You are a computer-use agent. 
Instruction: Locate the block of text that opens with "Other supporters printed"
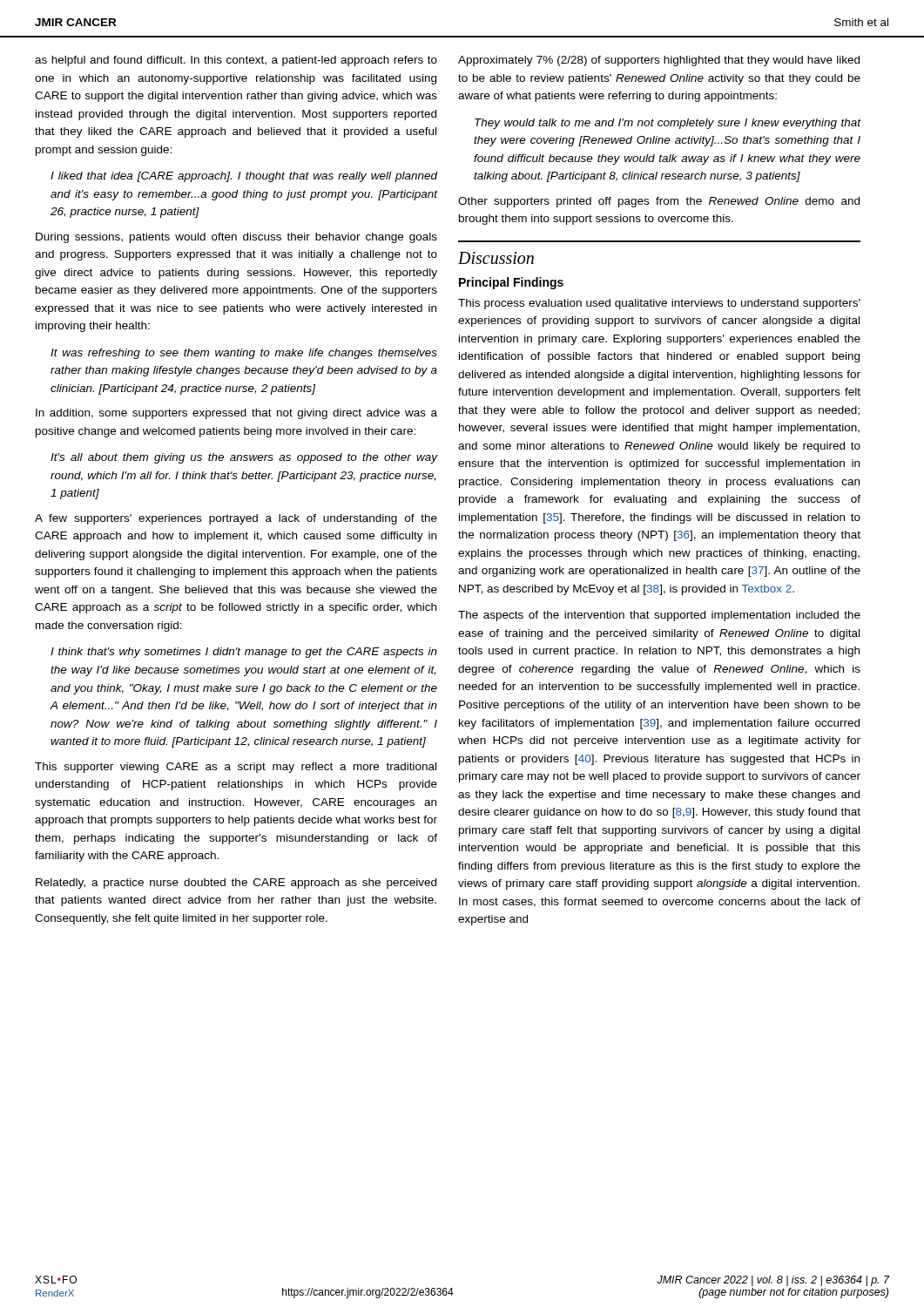(659, 209)
